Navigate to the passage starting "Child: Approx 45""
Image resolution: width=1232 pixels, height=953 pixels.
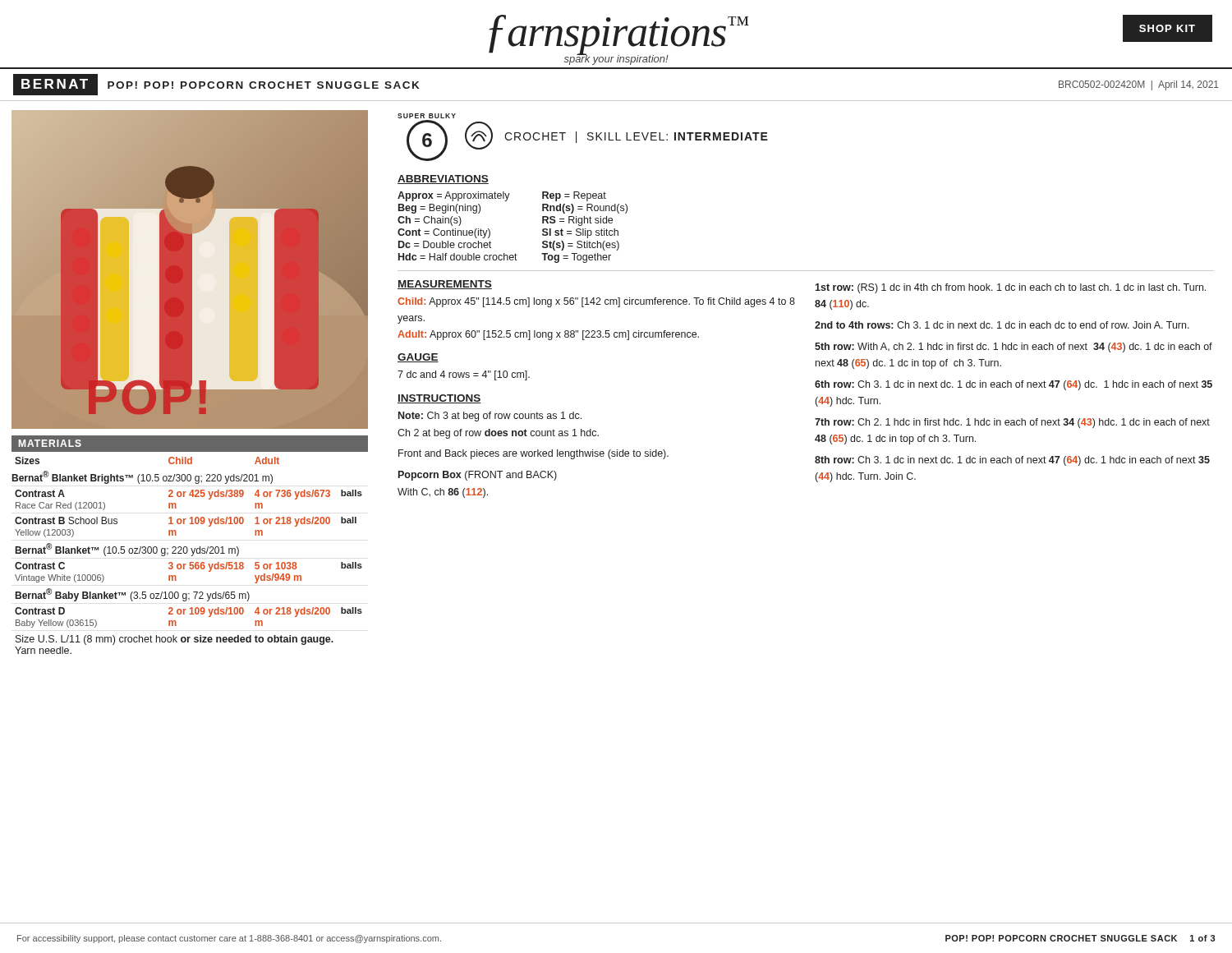(x=597, y=319)
